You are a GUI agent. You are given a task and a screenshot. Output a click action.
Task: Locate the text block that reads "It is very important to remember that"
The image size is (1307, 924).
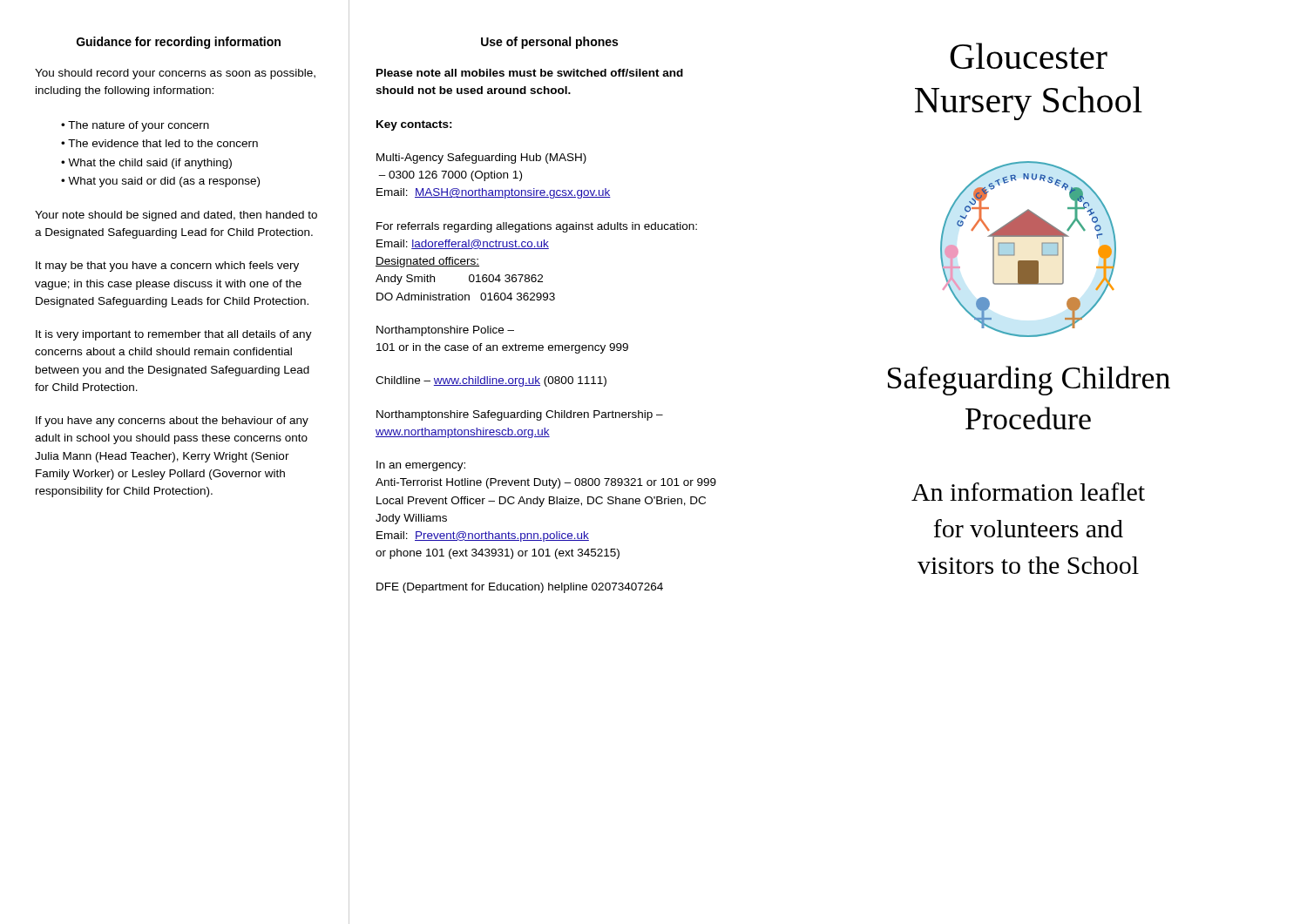click(x=173, y=361)
